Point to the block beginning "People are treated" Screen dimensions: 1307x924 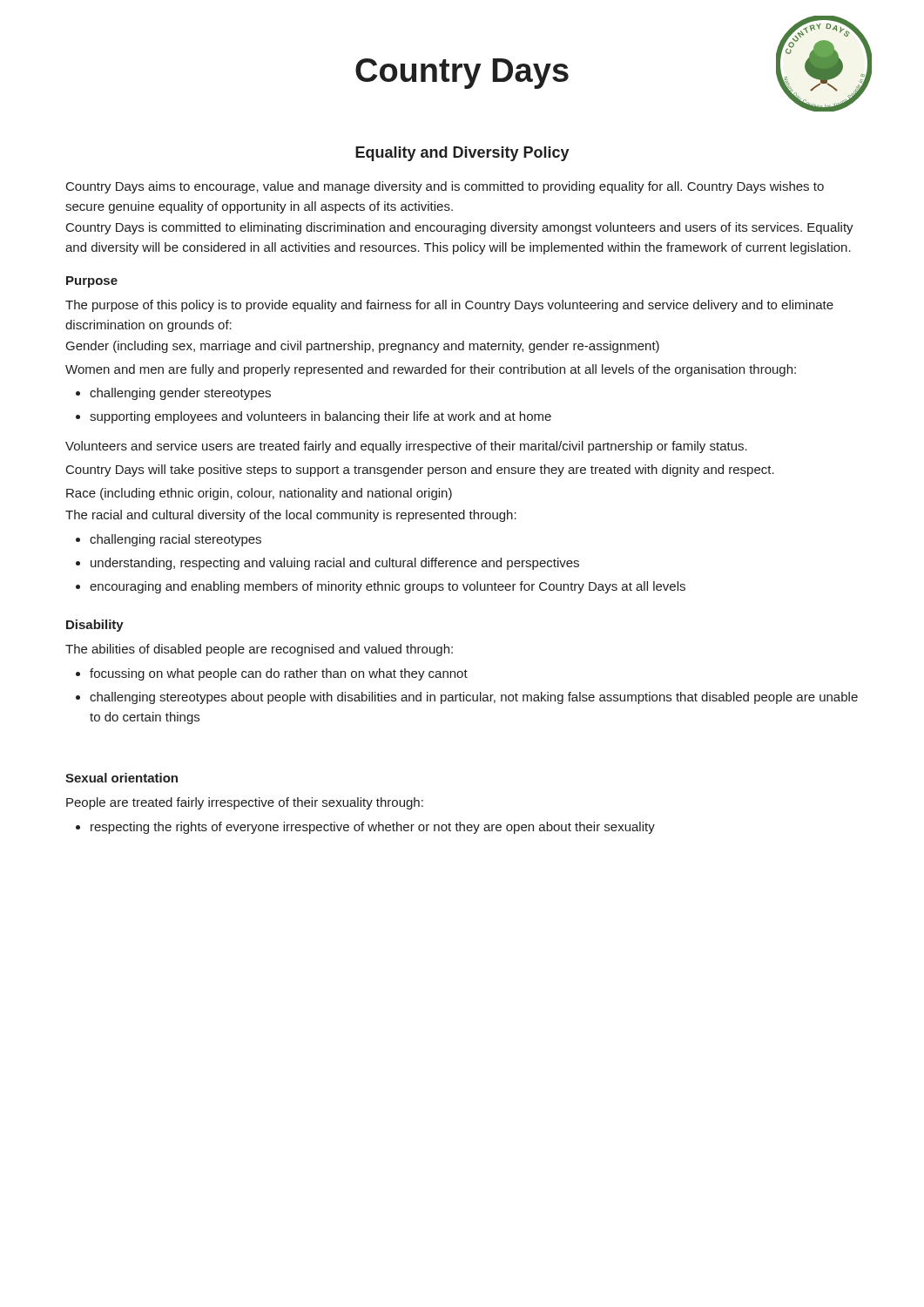coord(245,802)
